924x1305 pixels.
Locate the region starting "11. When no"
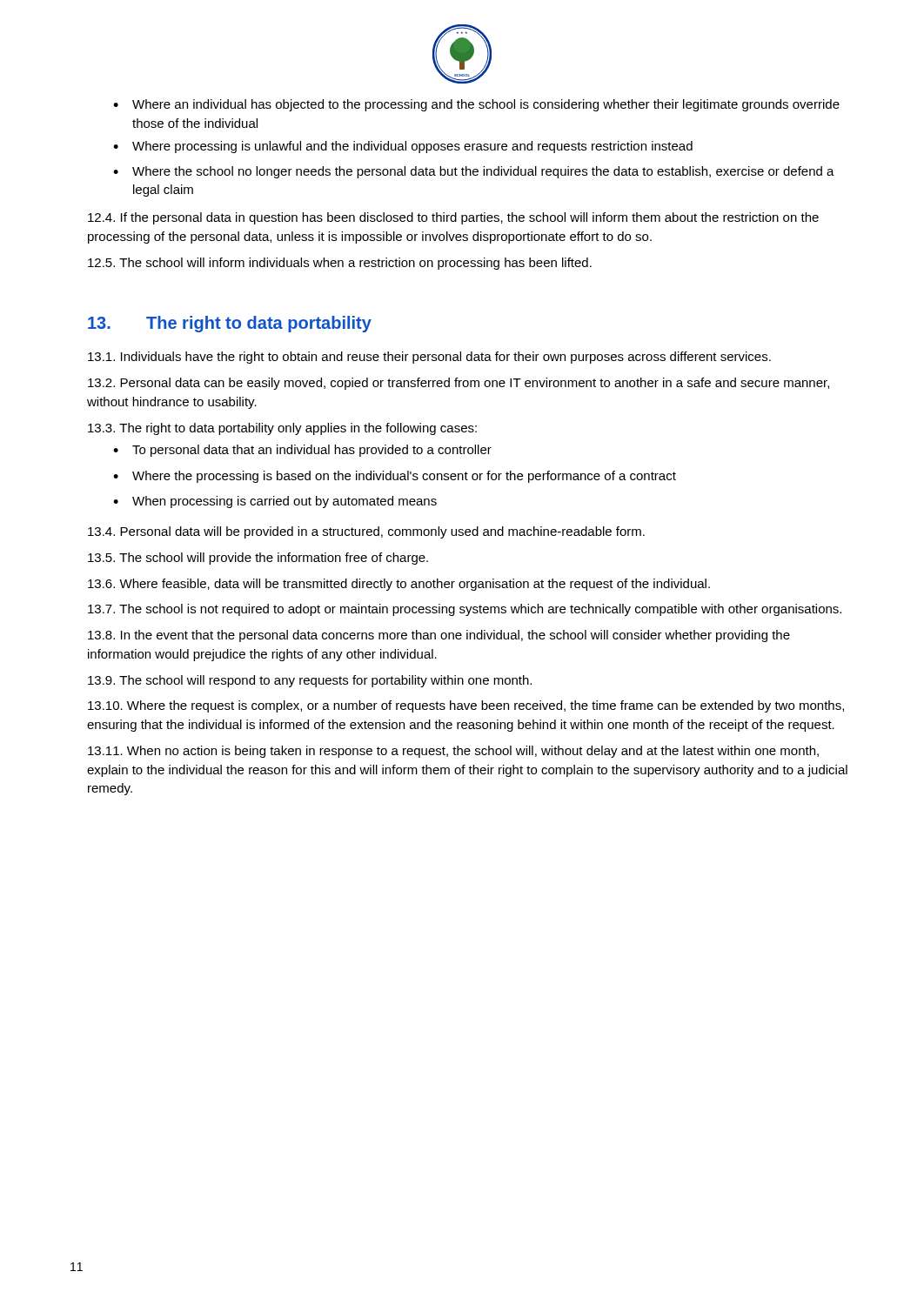[467, 769]
